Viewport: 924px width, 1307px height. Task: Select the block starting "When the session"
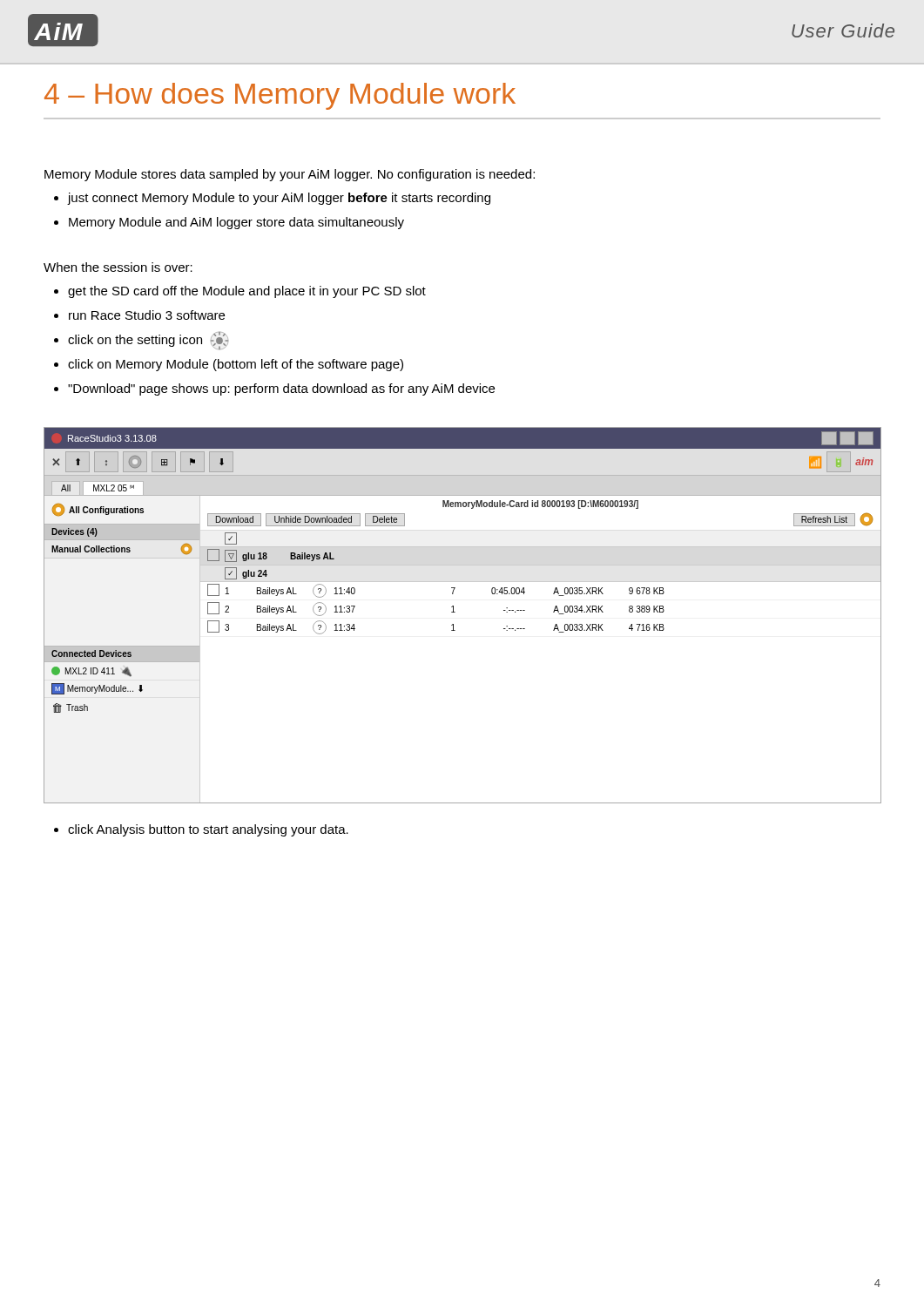(x=118, y=267)
